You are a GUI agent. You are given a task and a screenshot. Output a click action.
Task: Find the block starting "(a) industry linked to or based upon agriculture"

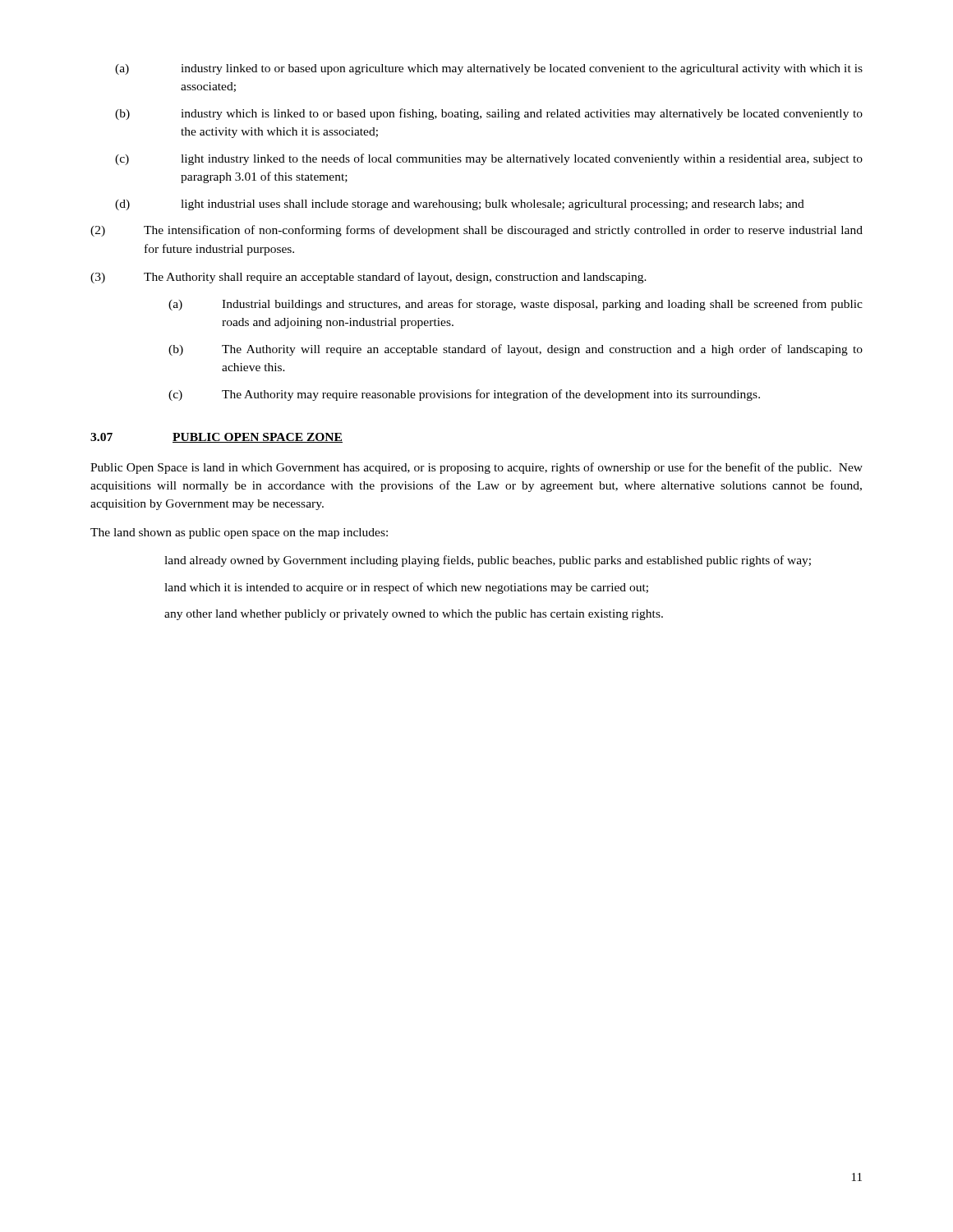coord(476,78)
